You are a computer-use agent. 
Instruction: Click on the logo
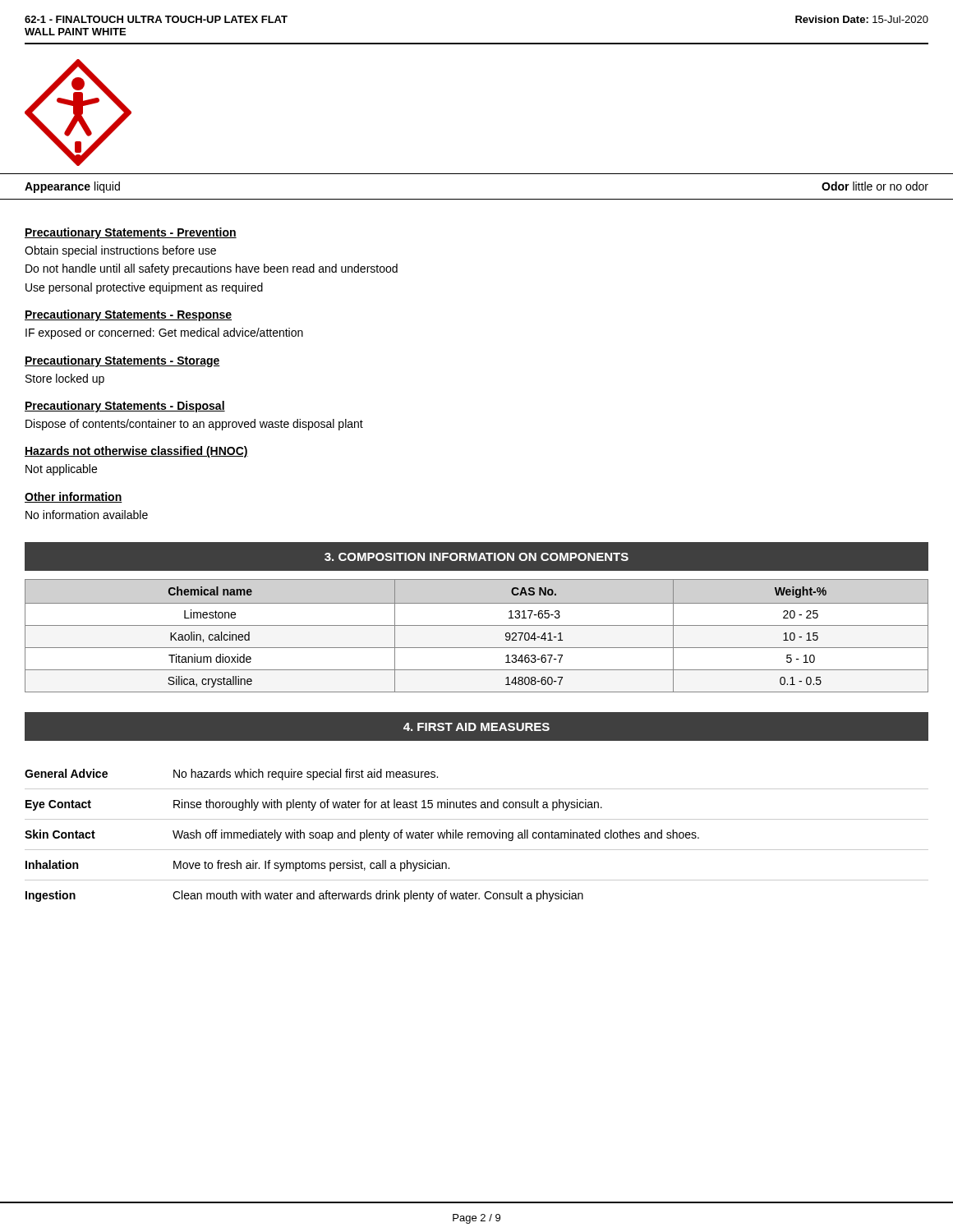point(78,109)
